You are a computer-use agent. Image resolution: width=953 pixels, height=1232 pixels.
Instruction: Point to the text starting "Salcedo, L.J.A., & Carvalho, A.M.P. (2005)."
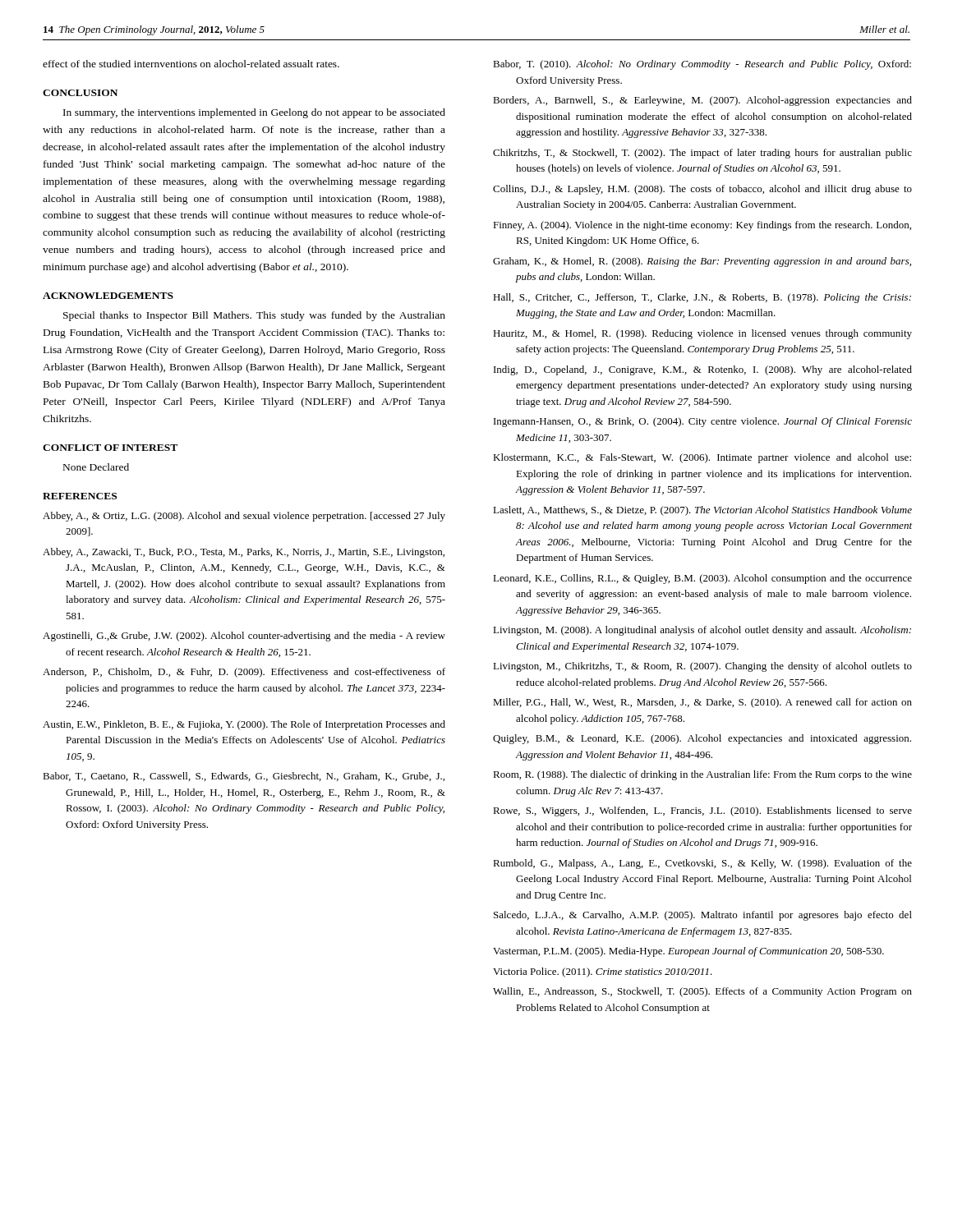[x=702, y=923]
